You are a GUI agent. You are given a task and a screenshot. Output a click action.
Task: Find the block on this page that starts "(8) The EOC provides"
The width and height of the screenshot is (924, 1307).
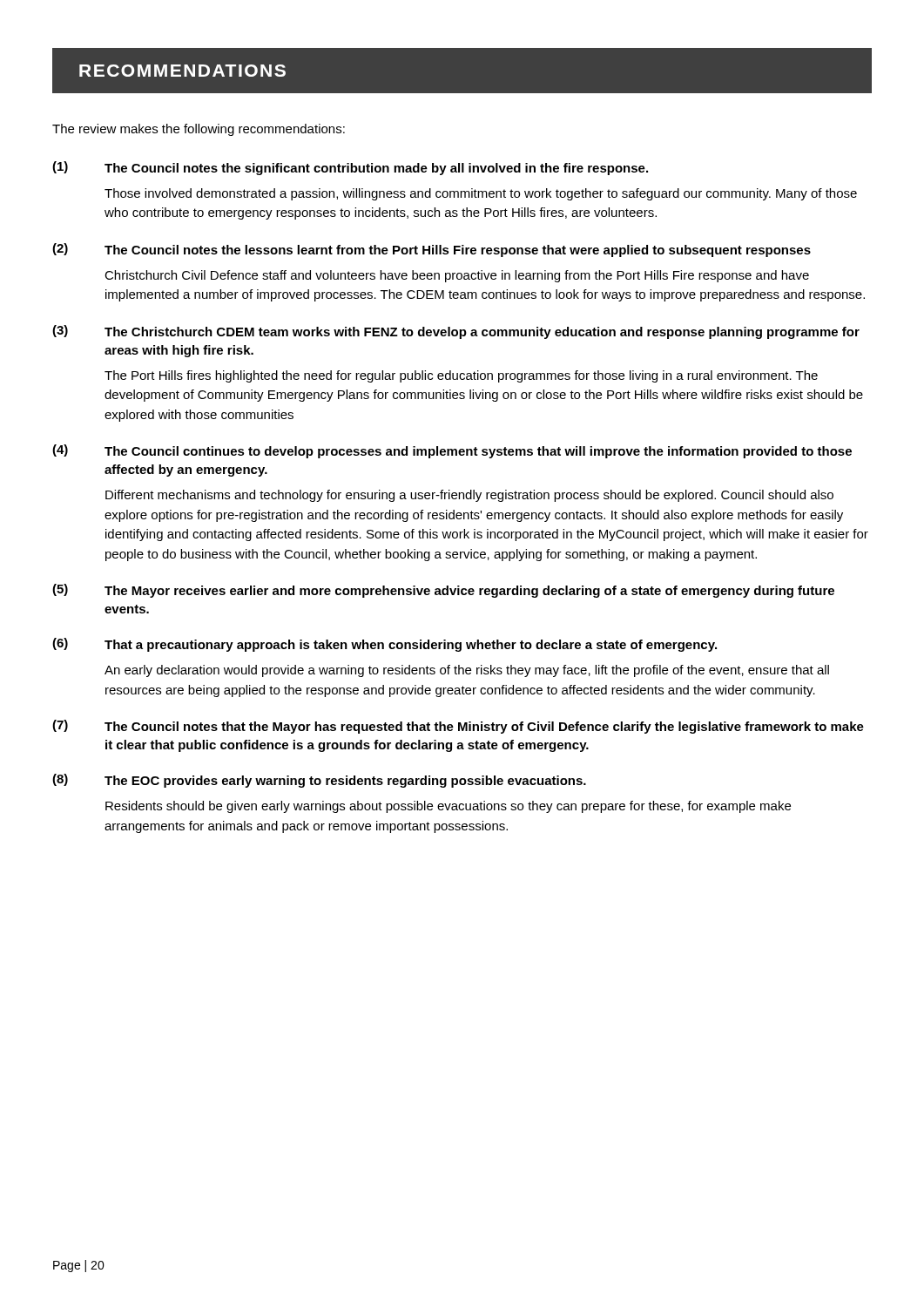[462, 803]
